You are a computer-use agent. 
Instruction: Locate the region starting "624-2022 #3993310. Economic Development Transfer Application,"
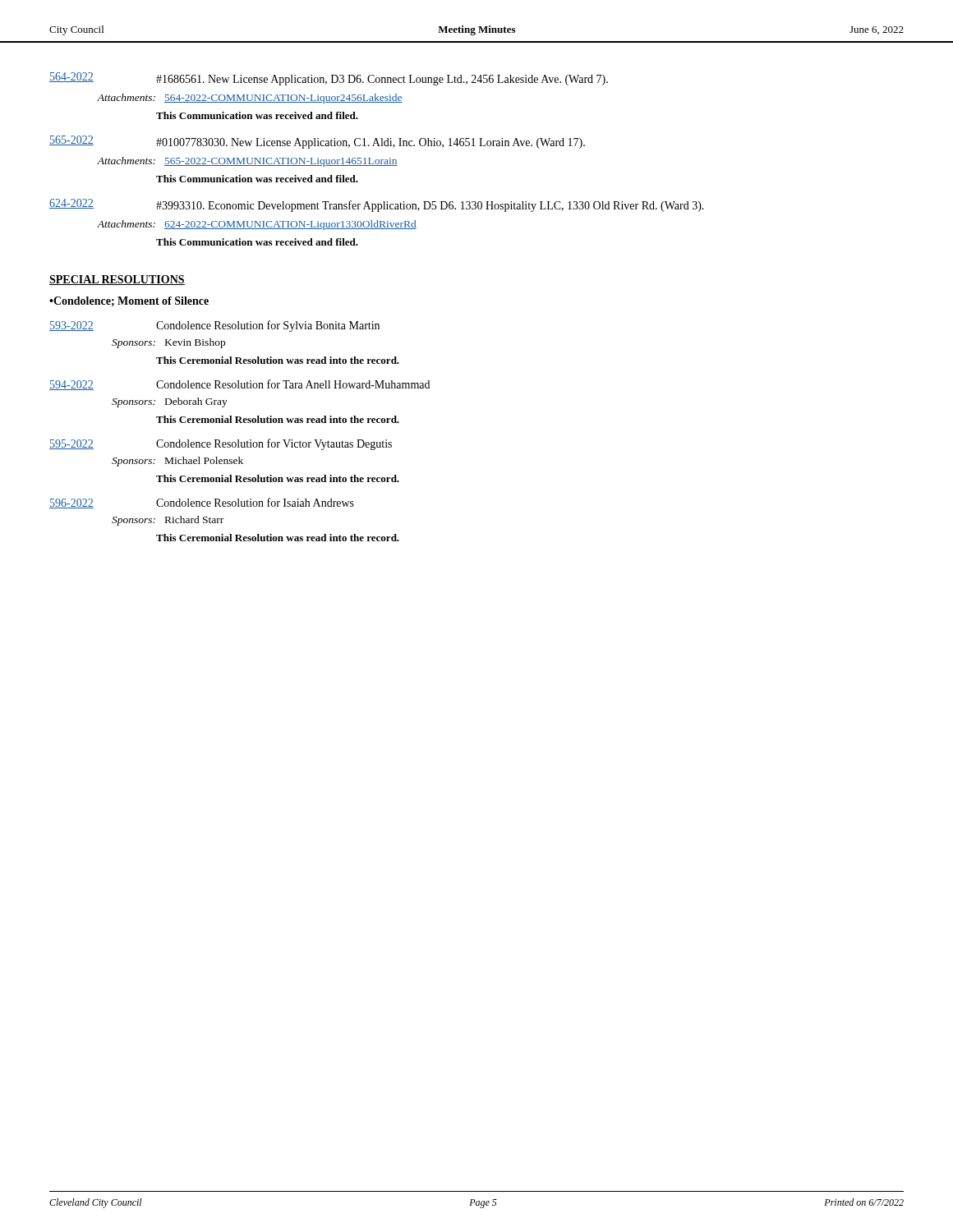[377, 205]
